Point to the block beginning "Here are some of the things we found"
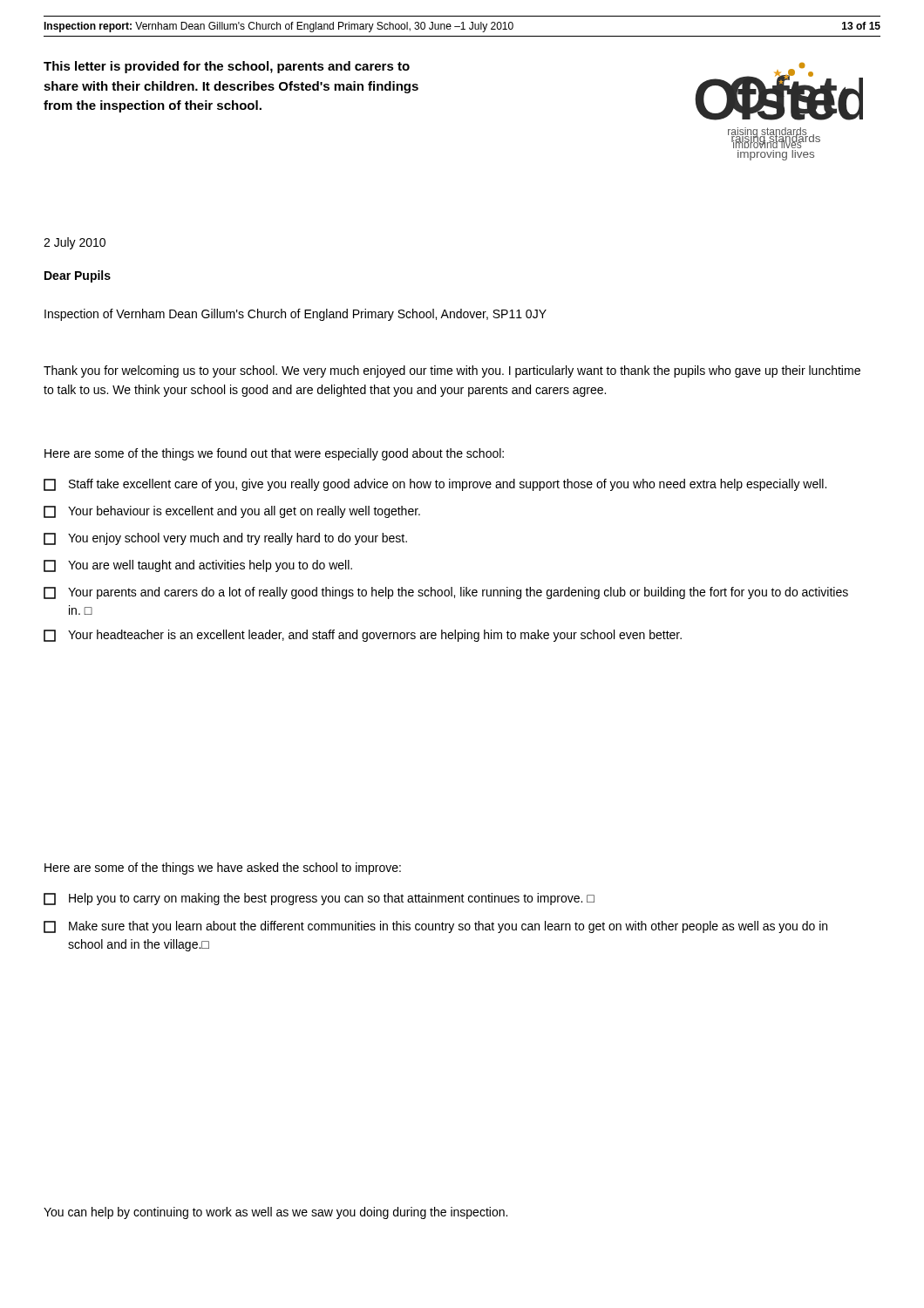The image size is (924, 1308). pyautogui.click(x=274, y=453)
